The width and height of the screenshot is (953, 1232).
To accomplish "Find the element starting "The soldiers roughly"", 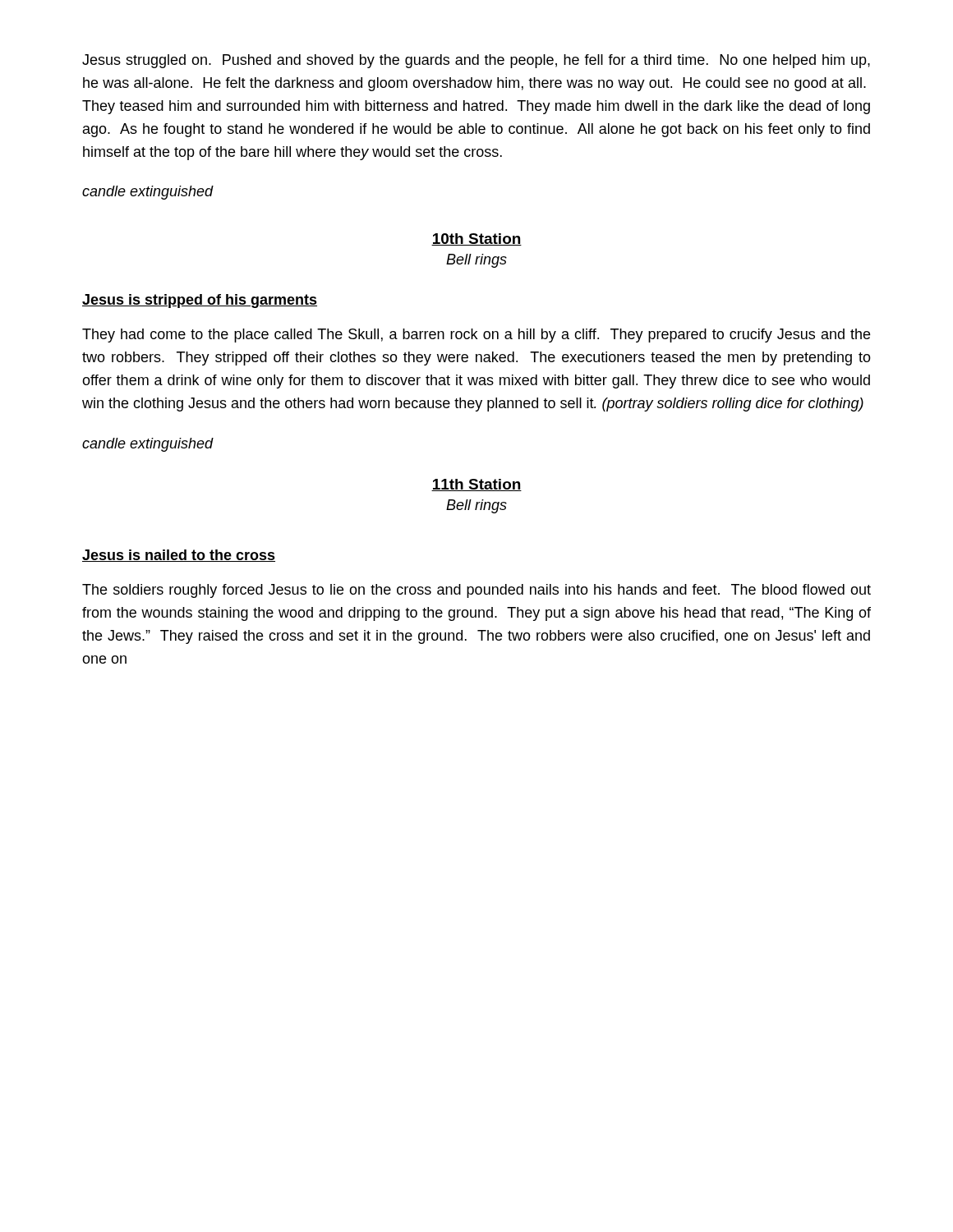I will 476,624.
